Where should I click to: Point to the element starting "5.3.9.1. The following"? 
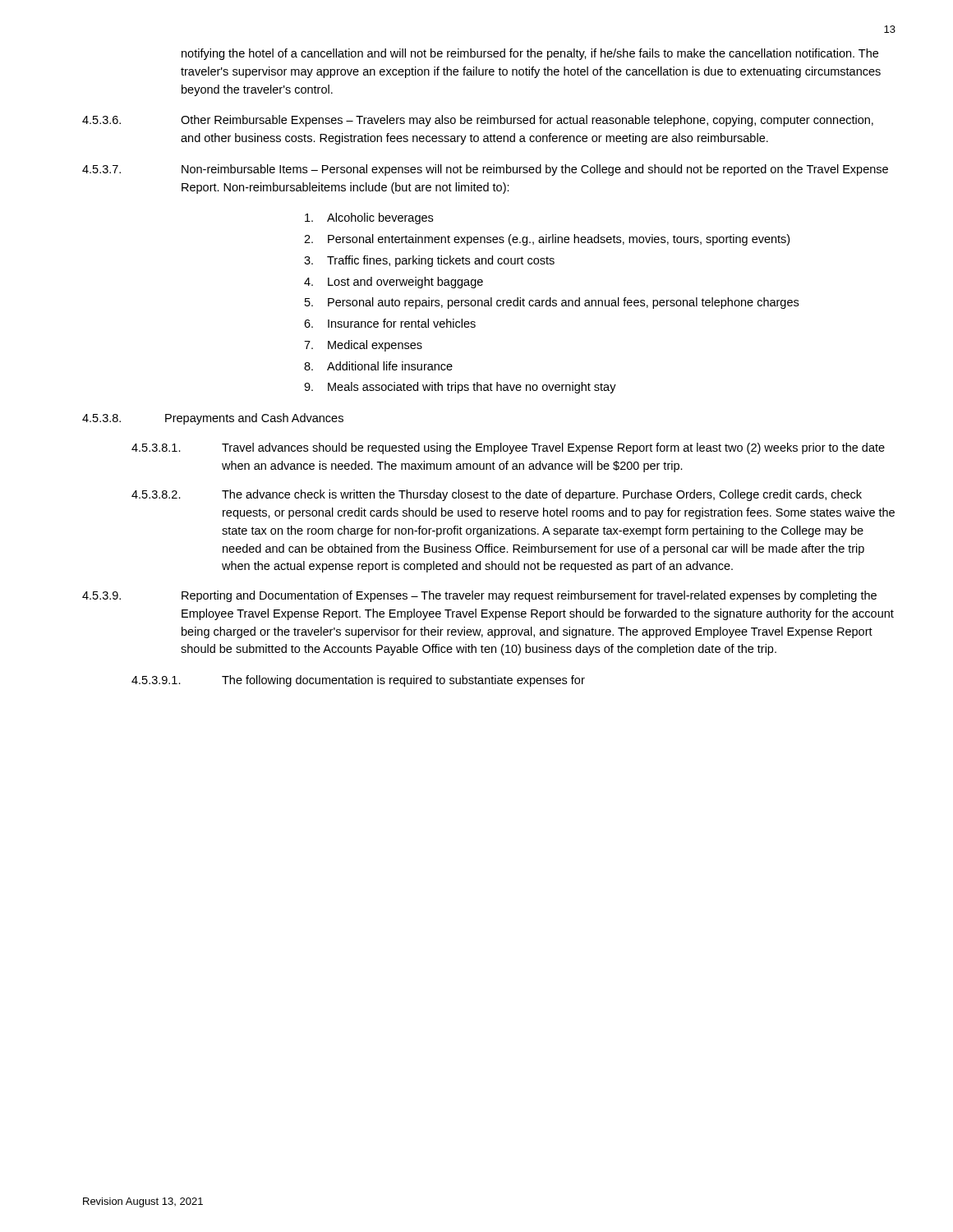click(513, 681)
